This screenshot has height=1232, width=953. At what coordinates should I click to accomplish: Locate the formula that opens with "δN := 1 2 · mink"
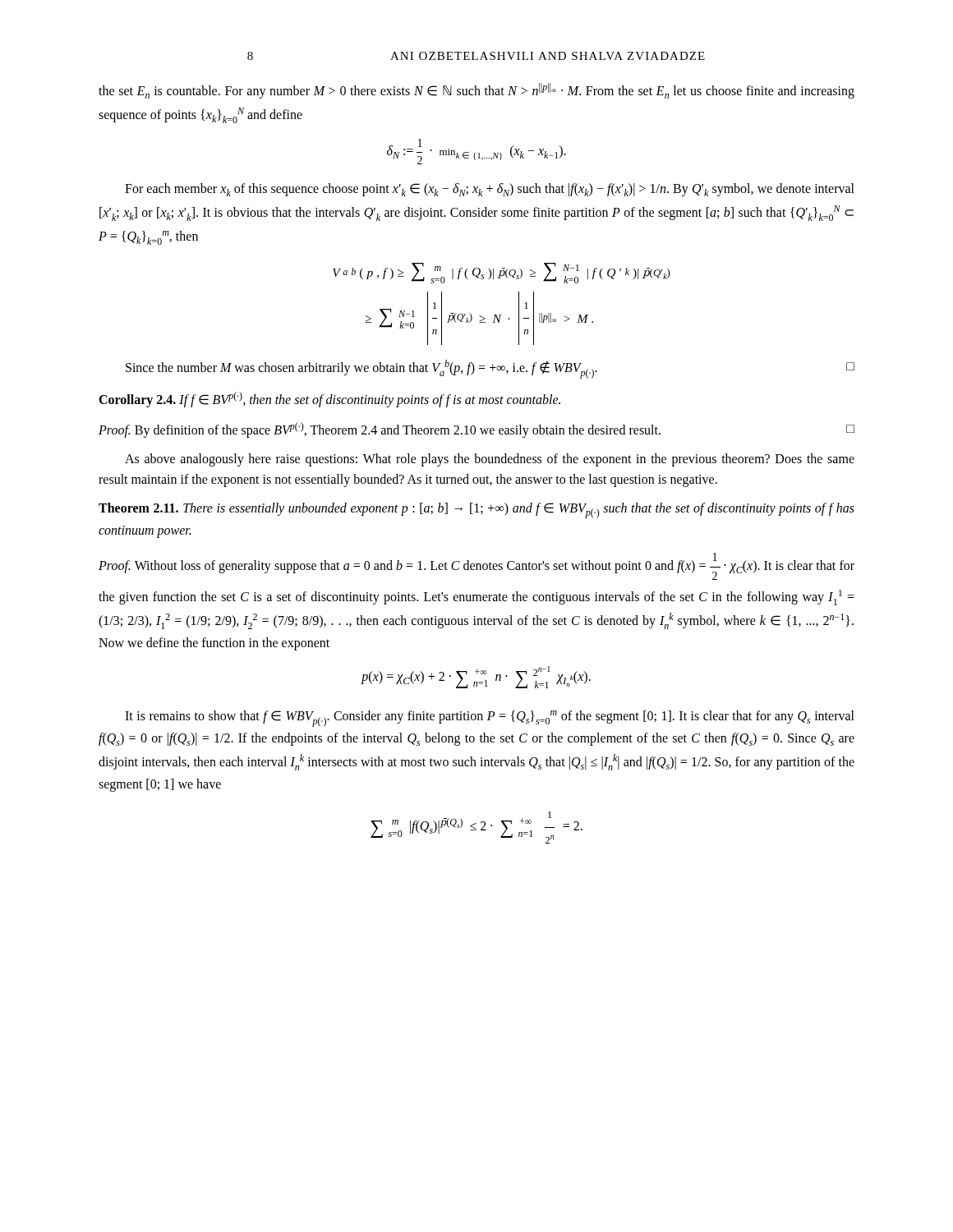coord(476,153)
